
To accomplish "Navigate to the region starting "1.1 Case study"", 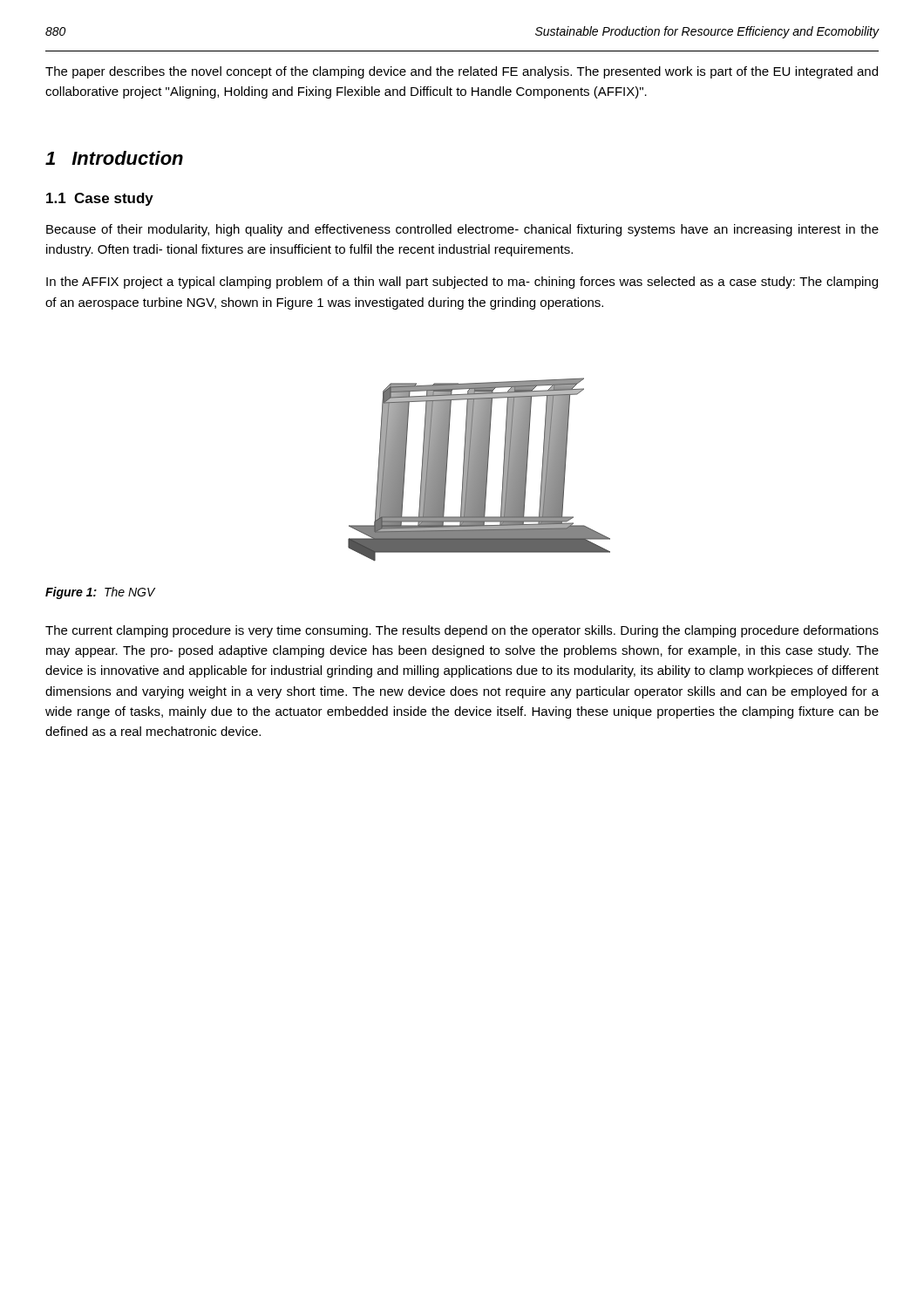I will 99,198.
